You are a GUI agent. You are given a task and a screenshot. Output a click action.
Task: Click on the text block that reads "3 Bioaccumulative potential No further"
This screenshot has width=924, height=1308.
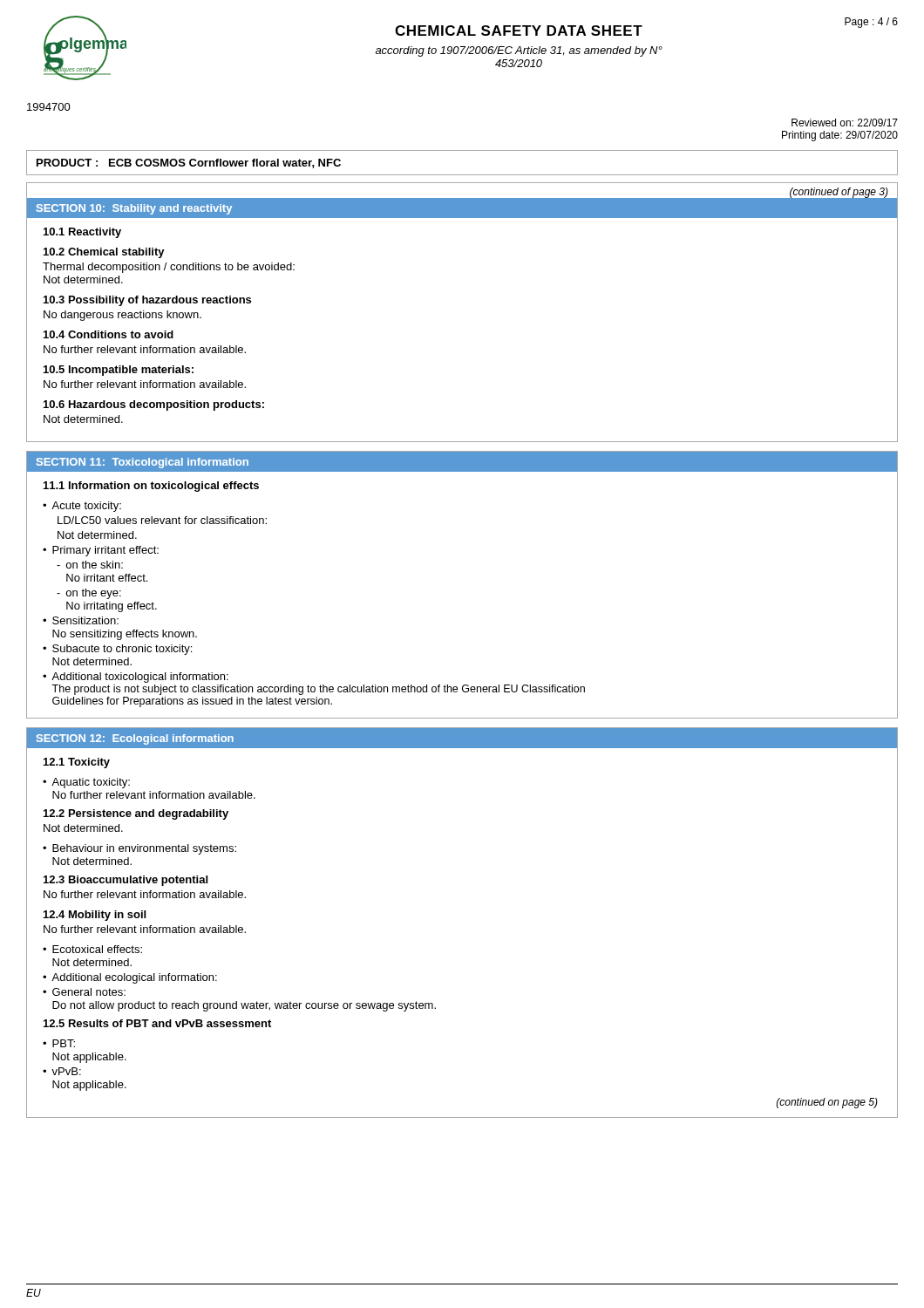click(126, 881)
